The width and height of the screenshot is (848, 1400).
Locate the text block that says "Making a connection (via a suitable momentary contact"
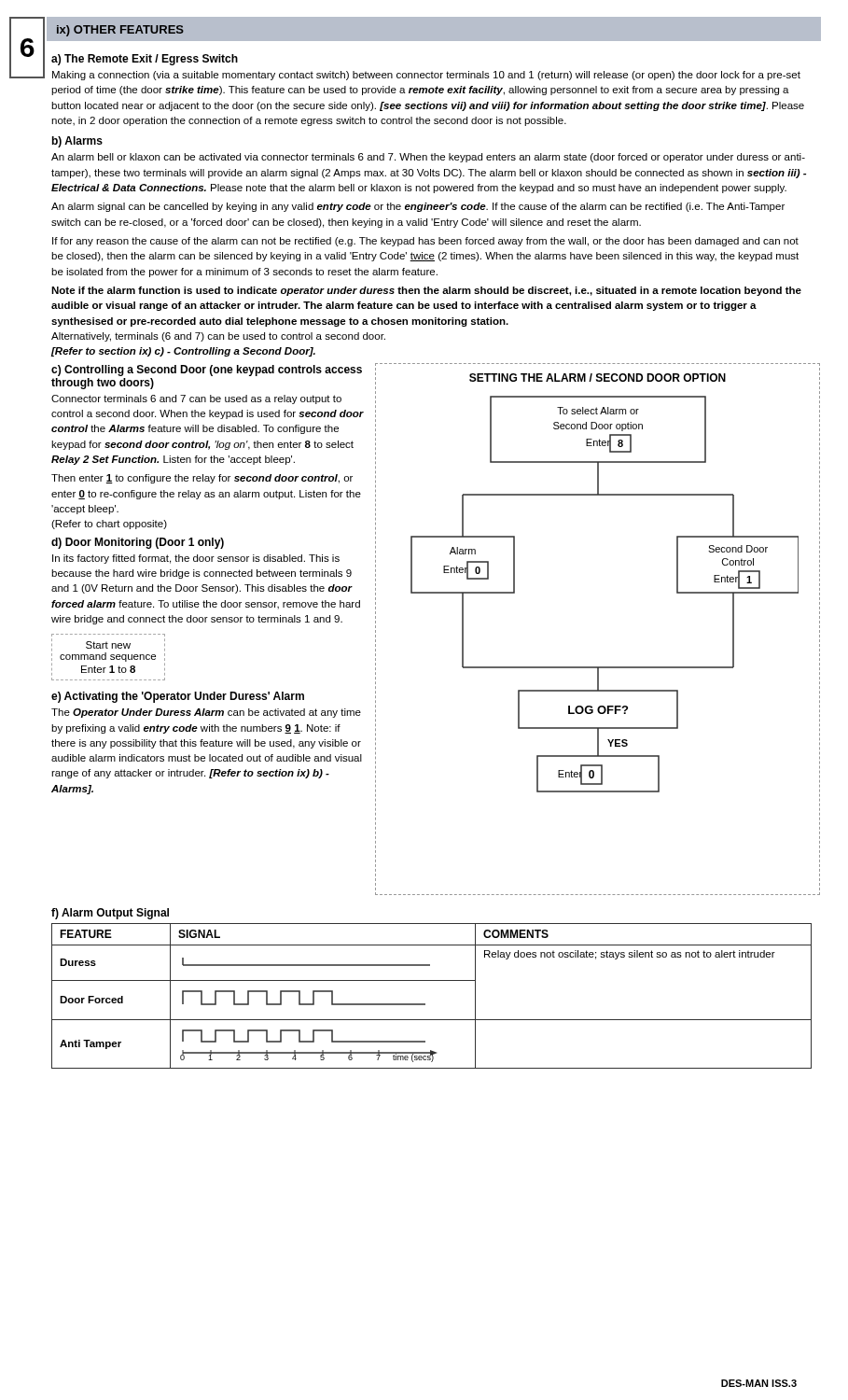pos(428,98)
